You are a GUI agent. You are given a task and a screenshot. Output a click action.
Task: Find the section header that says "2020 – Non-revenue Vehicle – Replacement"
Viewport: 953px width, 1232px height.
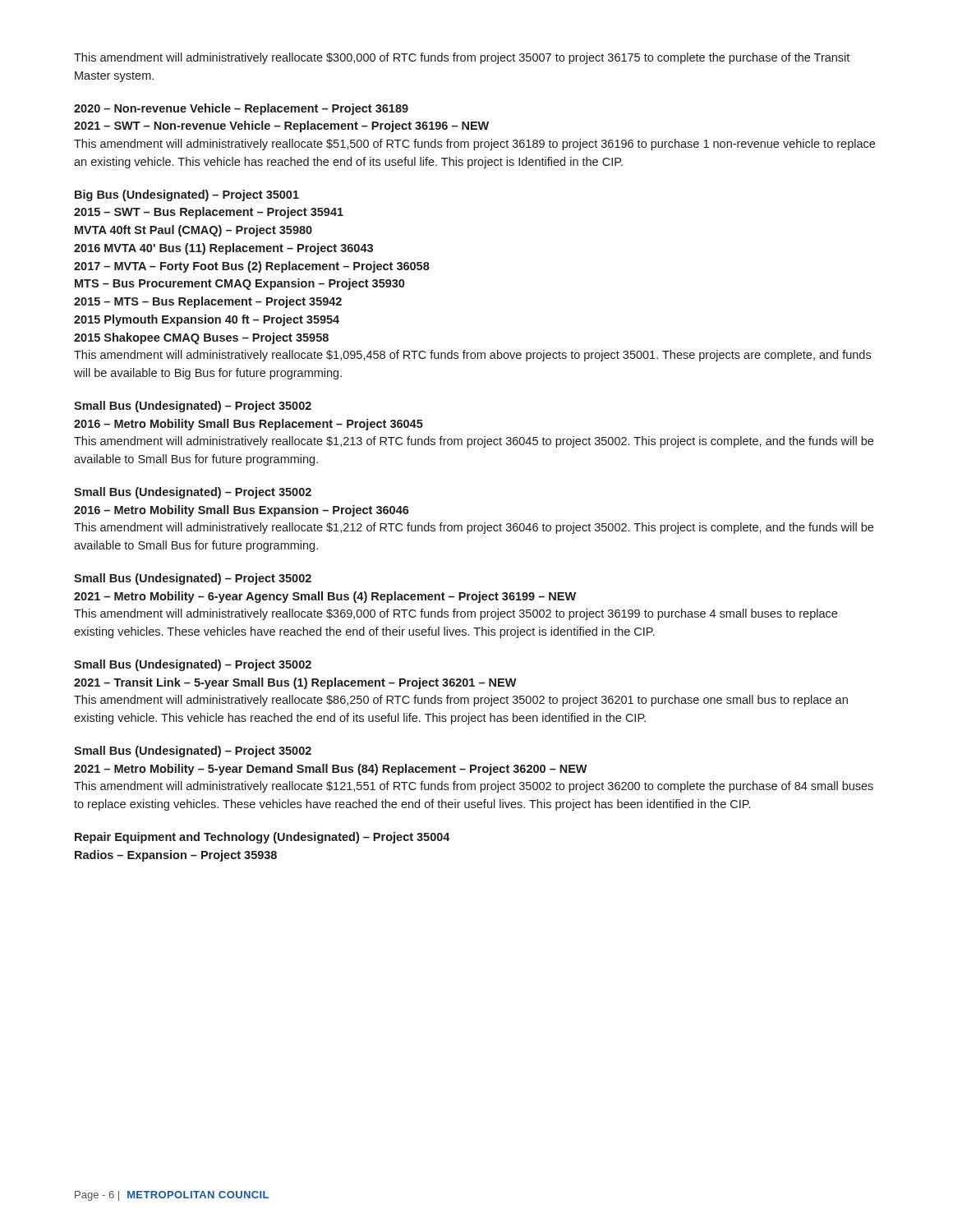[476, 118]
